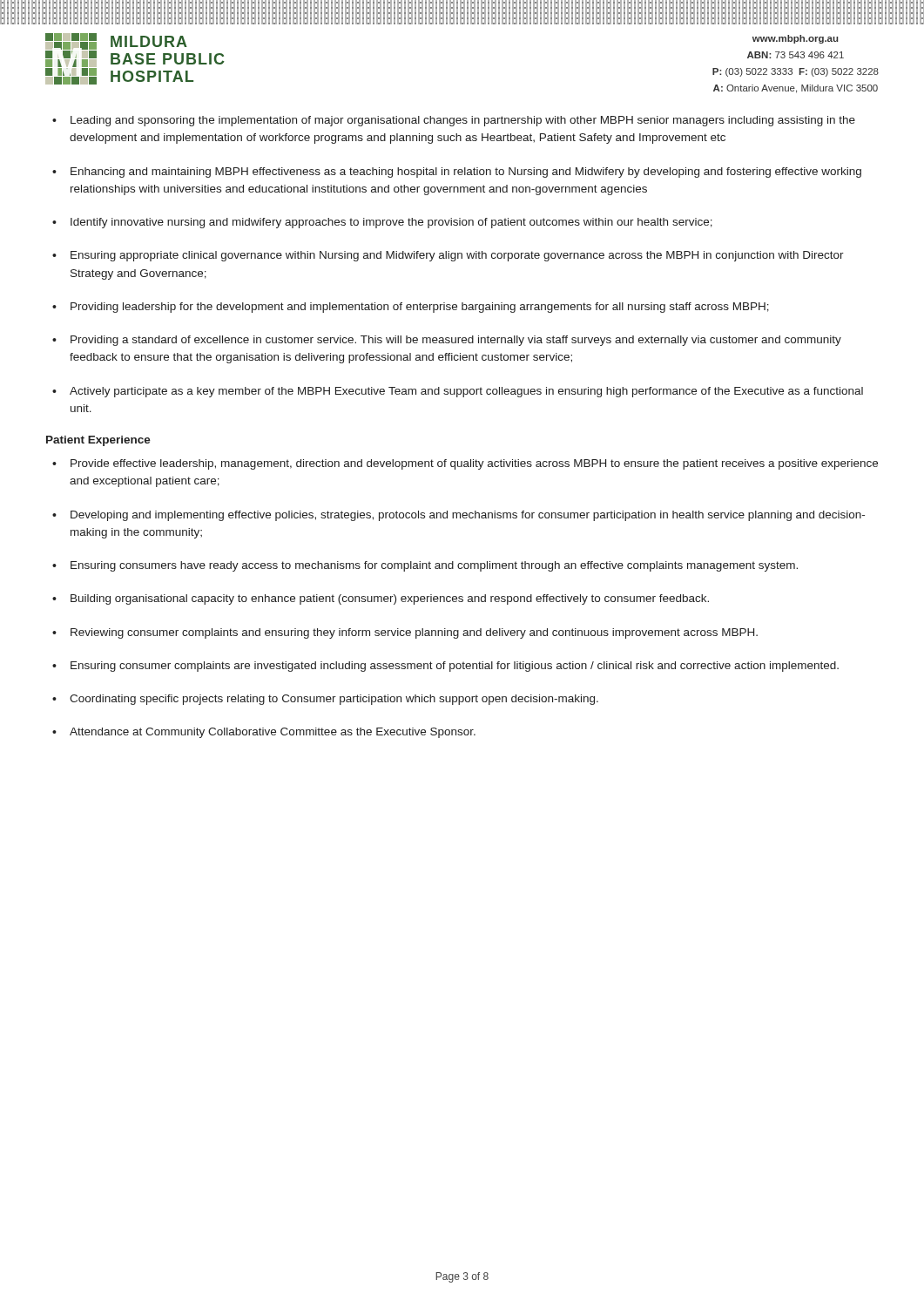
Task: Locate the region starting "Ensuring consumer complaints are investigated including assessment of"
Action: tap(455, 665)
